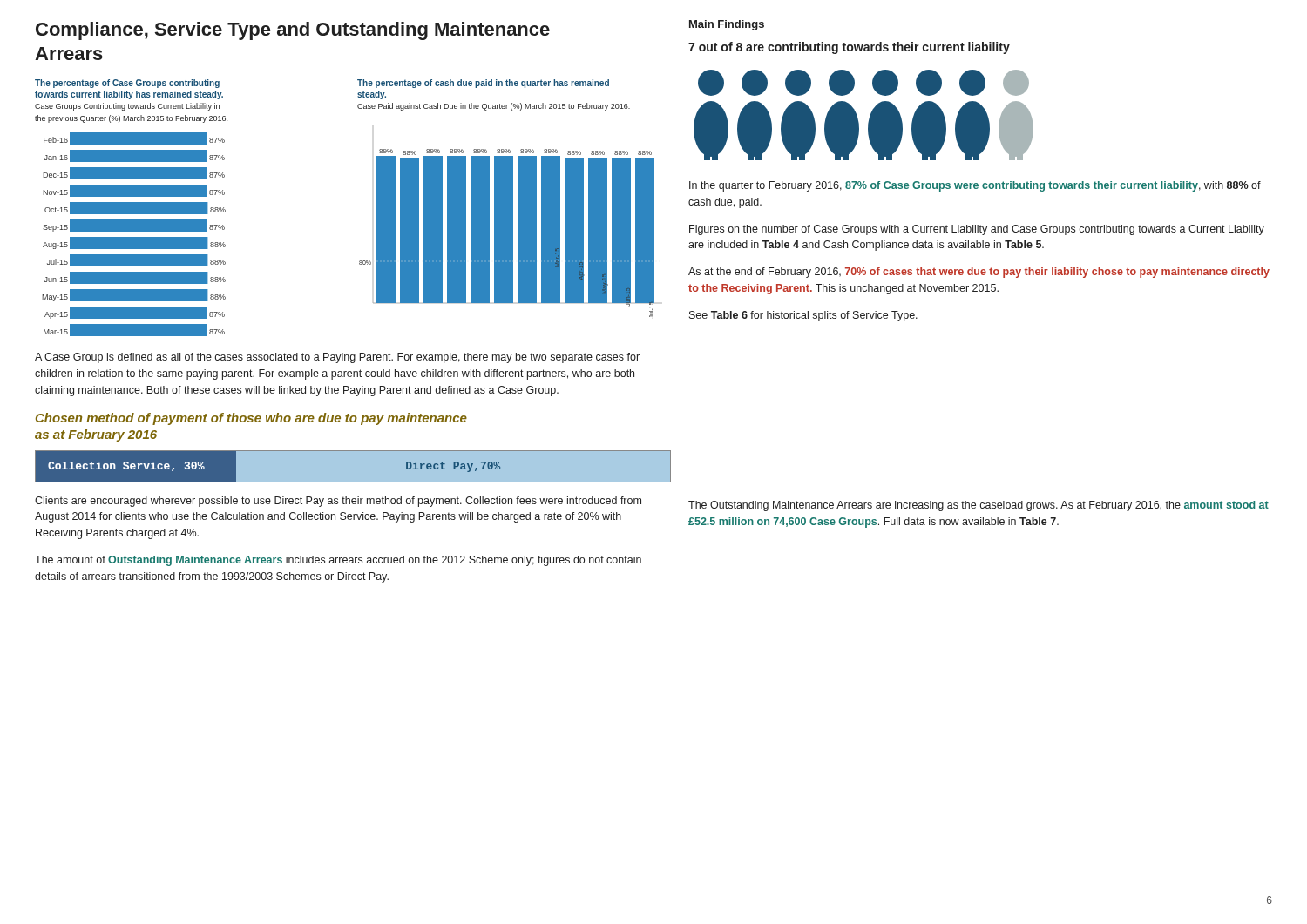
Task: Locate the text block that reads "As at the end"
Action: (979, 280)
